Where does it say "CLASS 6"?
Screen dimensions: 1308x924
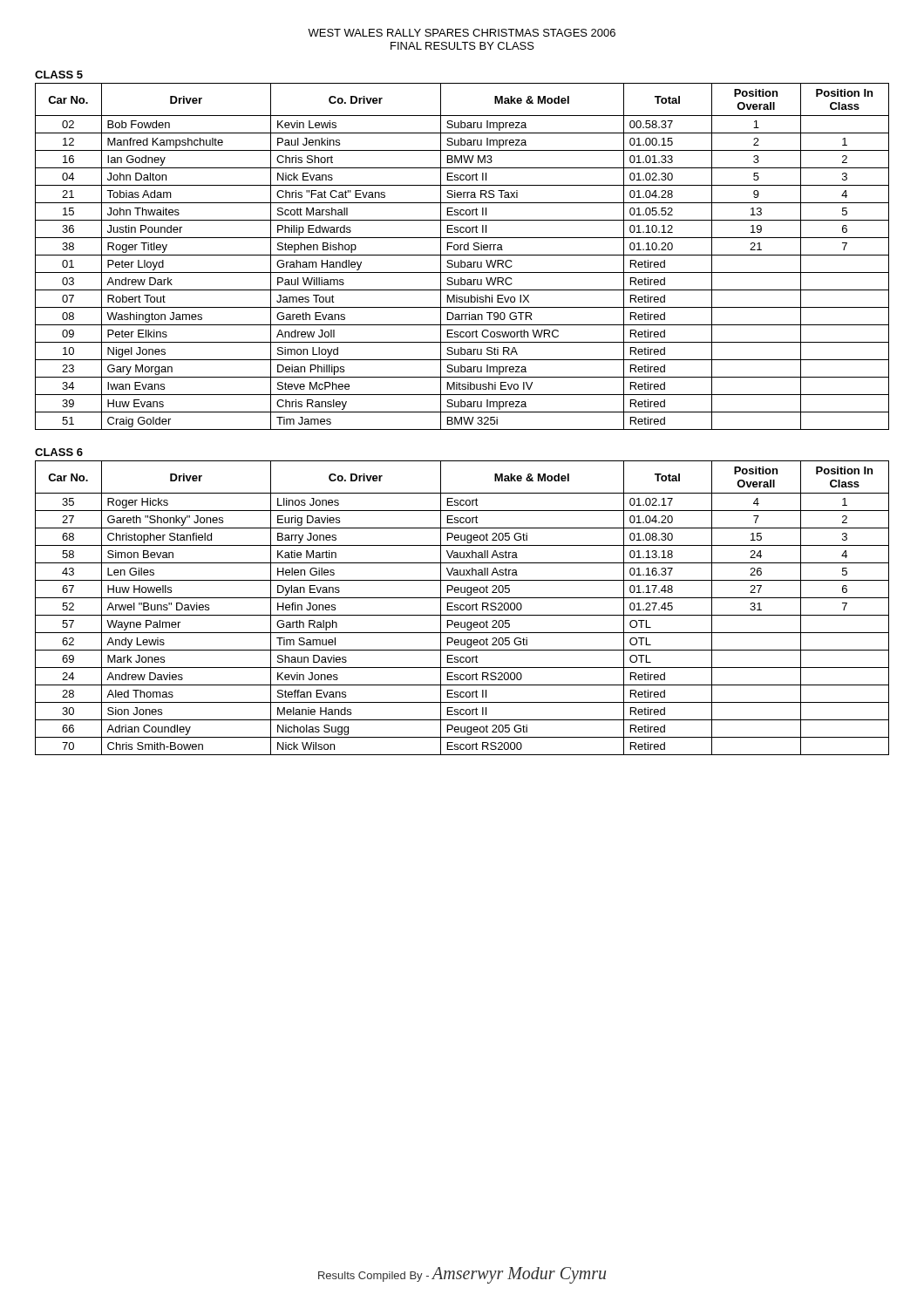[59, 452]
